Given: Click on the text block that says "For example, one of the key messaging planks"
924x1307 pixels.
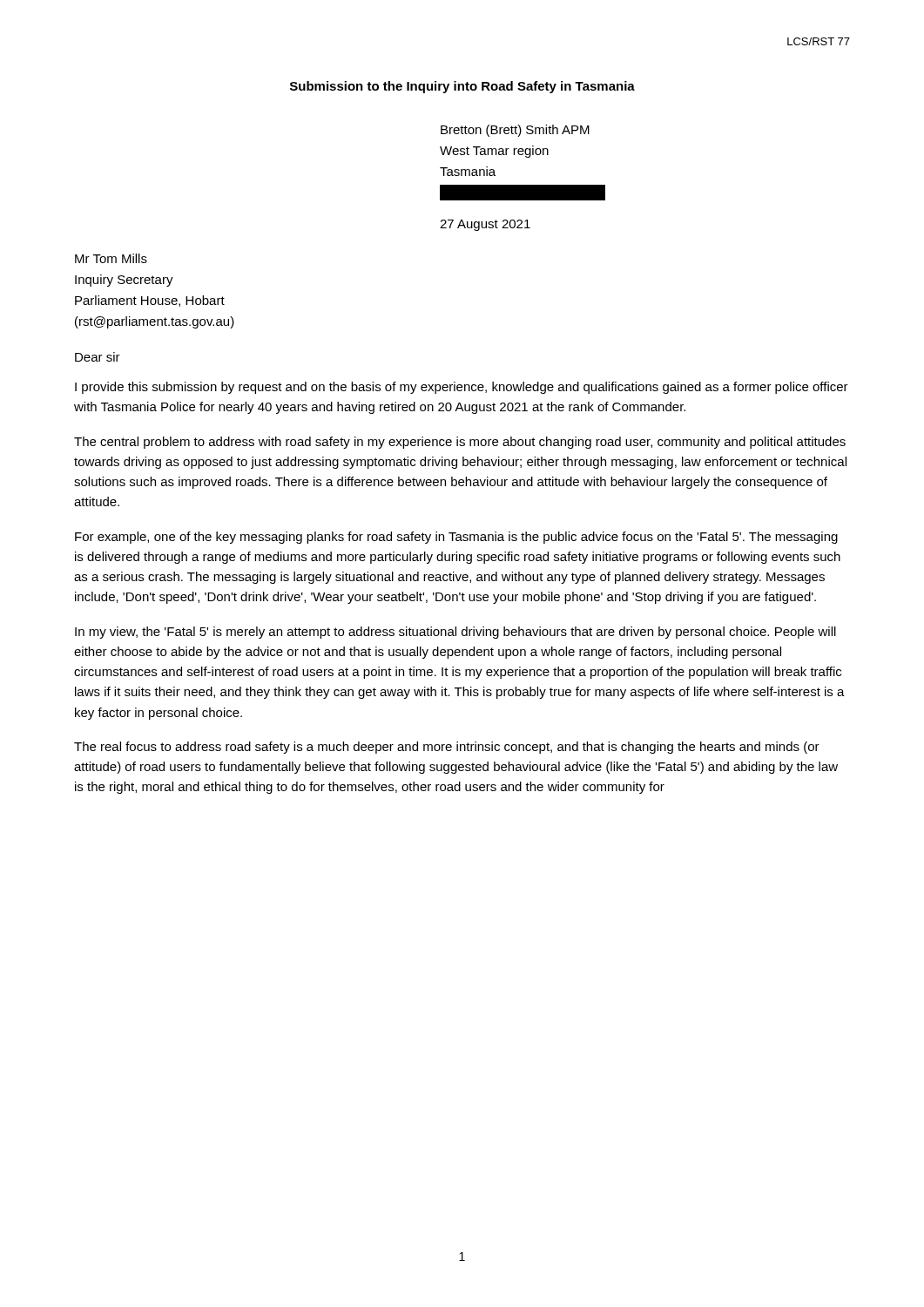Looking at the screenshot, I should [457, 566].
